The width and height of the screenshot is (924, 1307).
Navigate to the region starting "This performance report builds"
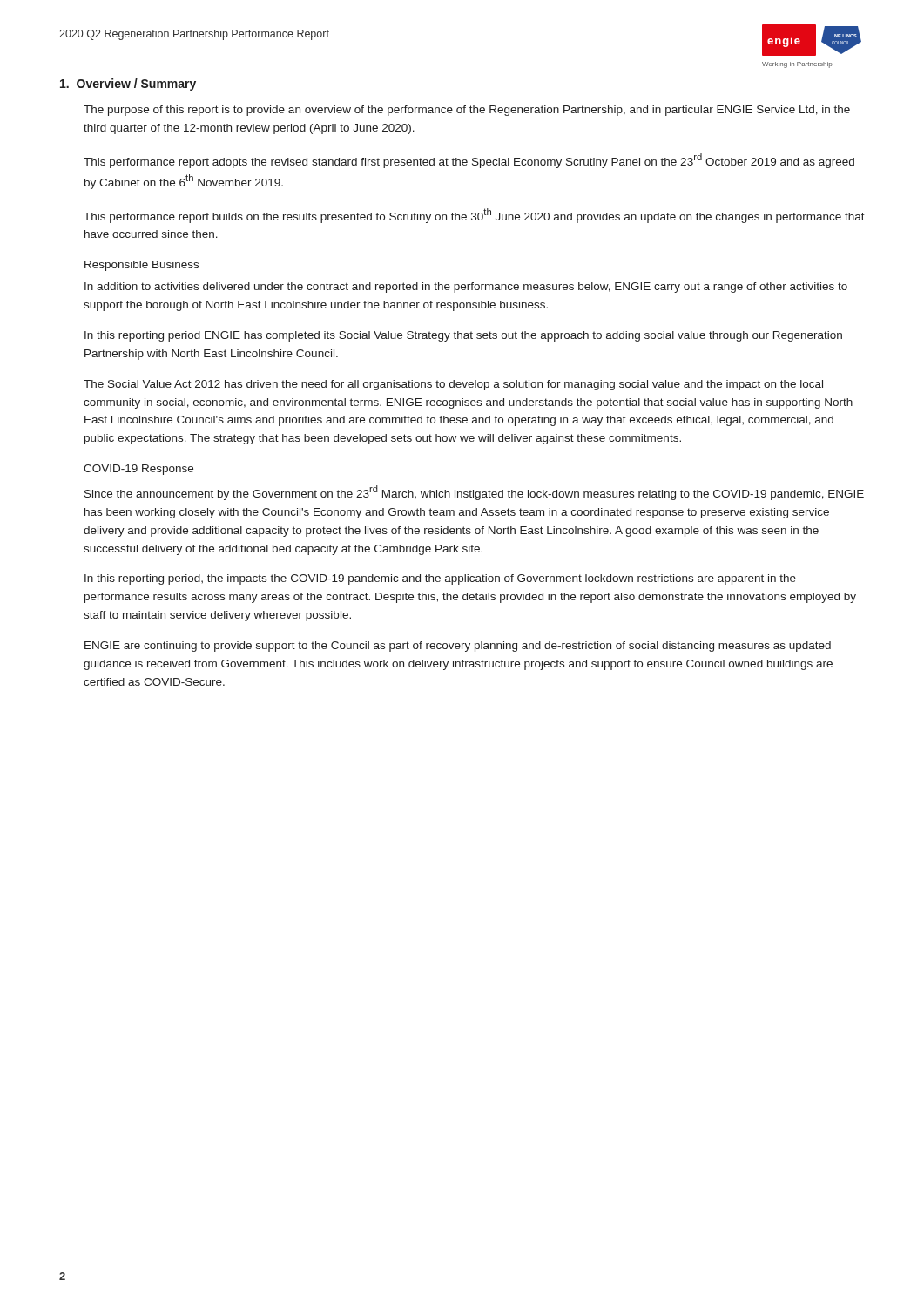click(474, 223)
